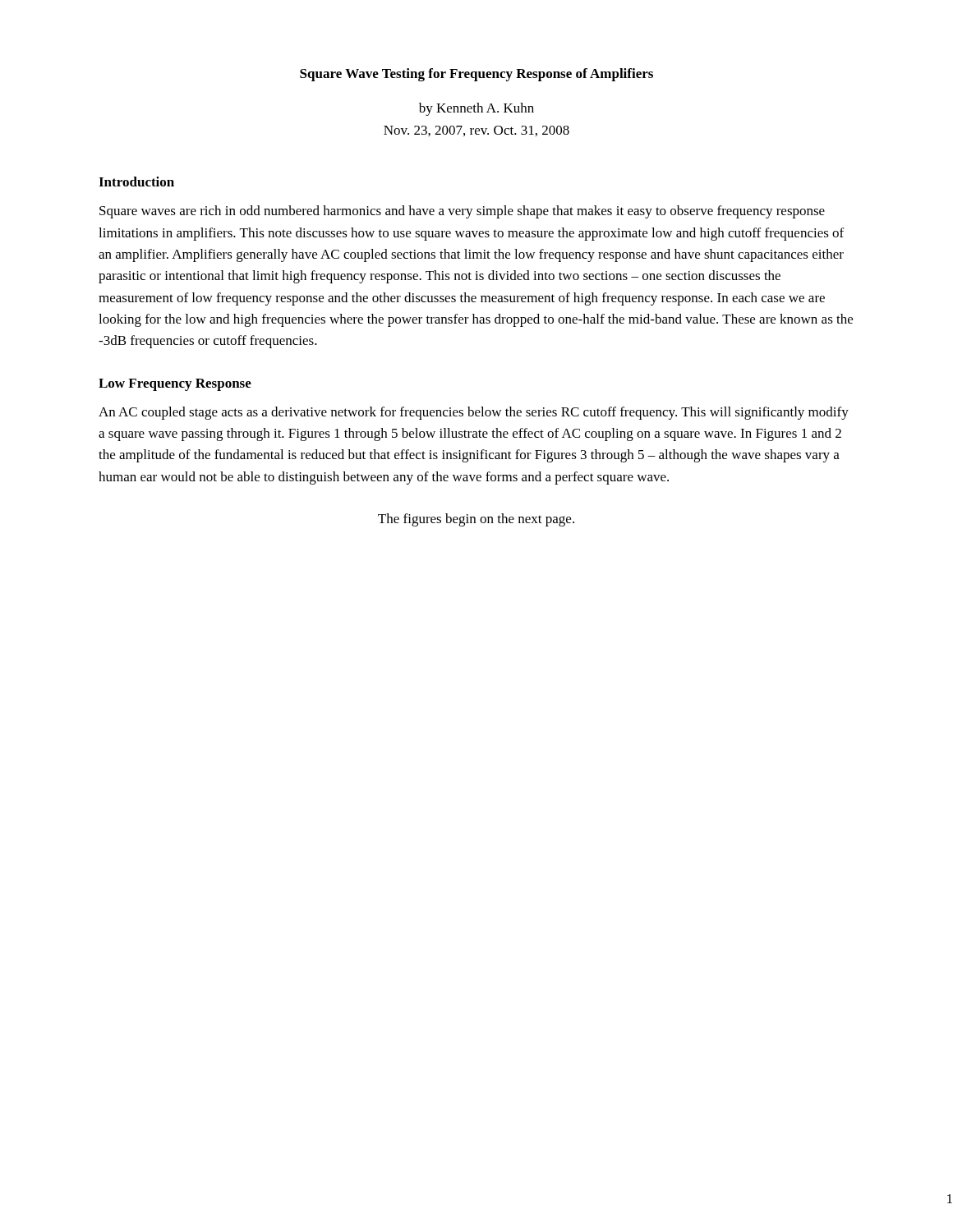Where does it say "Low Frequency Response"?

point(175,383)
